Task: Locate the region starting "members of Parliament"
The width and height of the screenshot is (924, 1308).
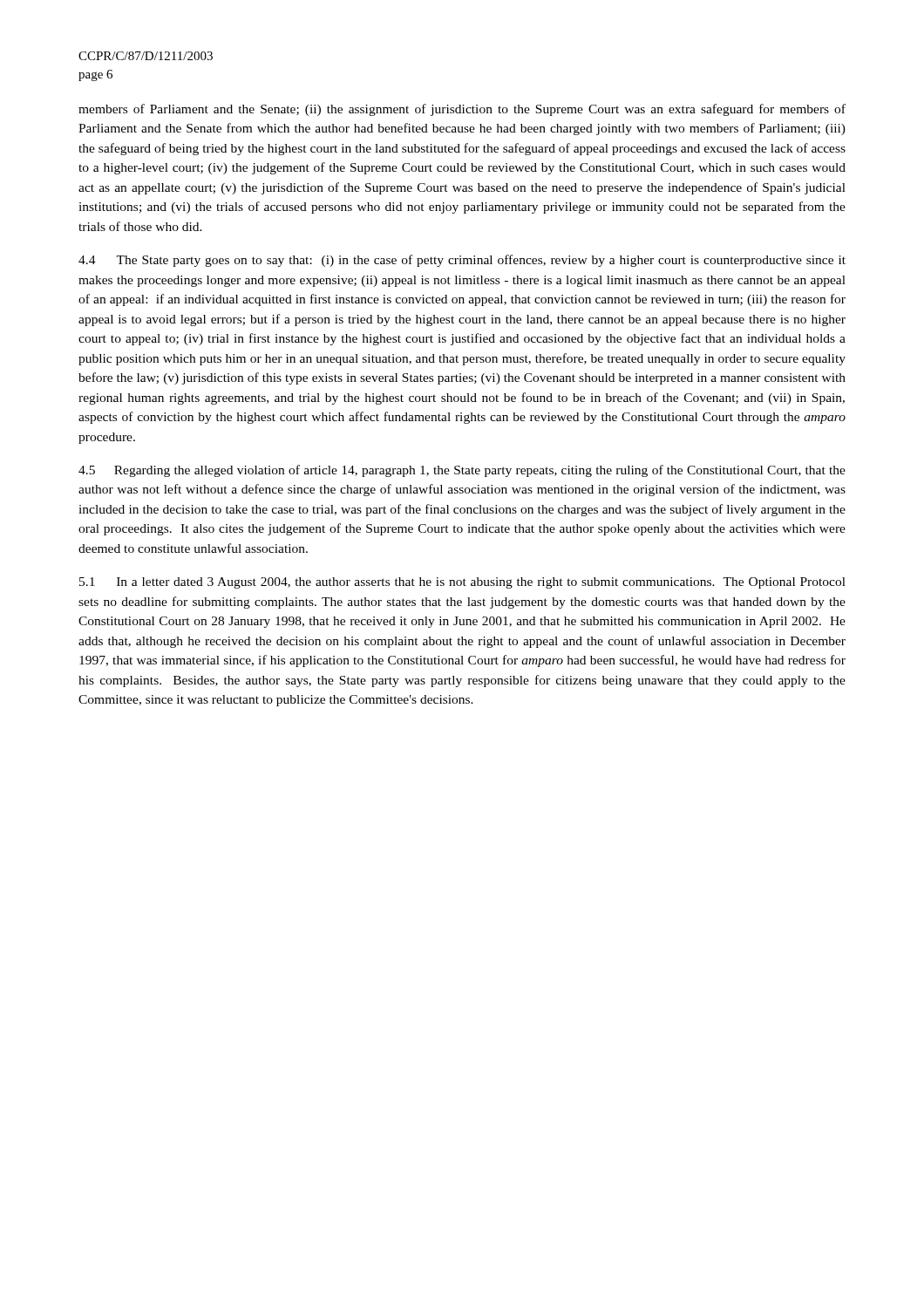Action: [462, 167]
